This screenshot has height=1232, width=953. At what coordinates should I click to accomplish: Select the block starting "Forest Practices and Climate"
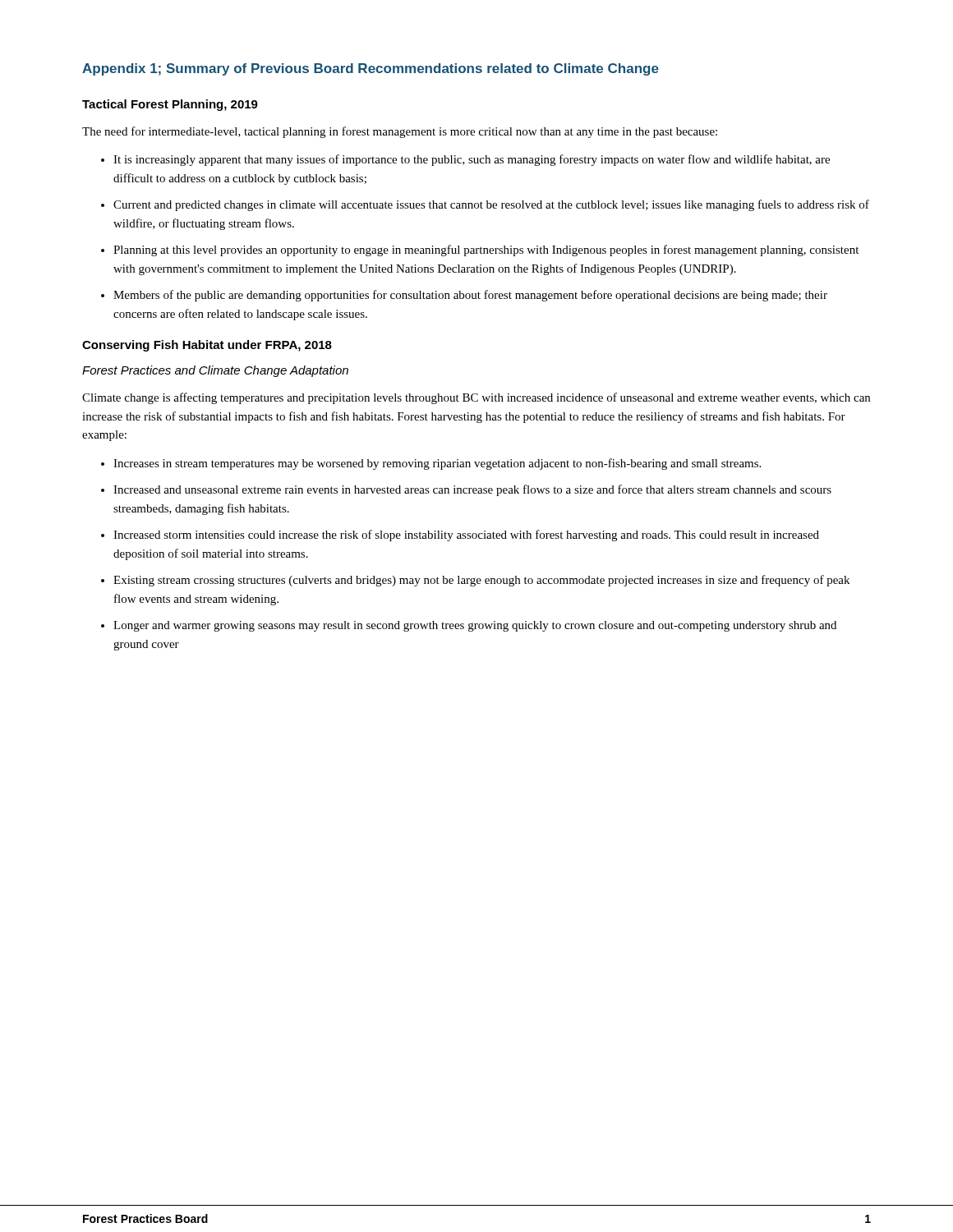215,371
